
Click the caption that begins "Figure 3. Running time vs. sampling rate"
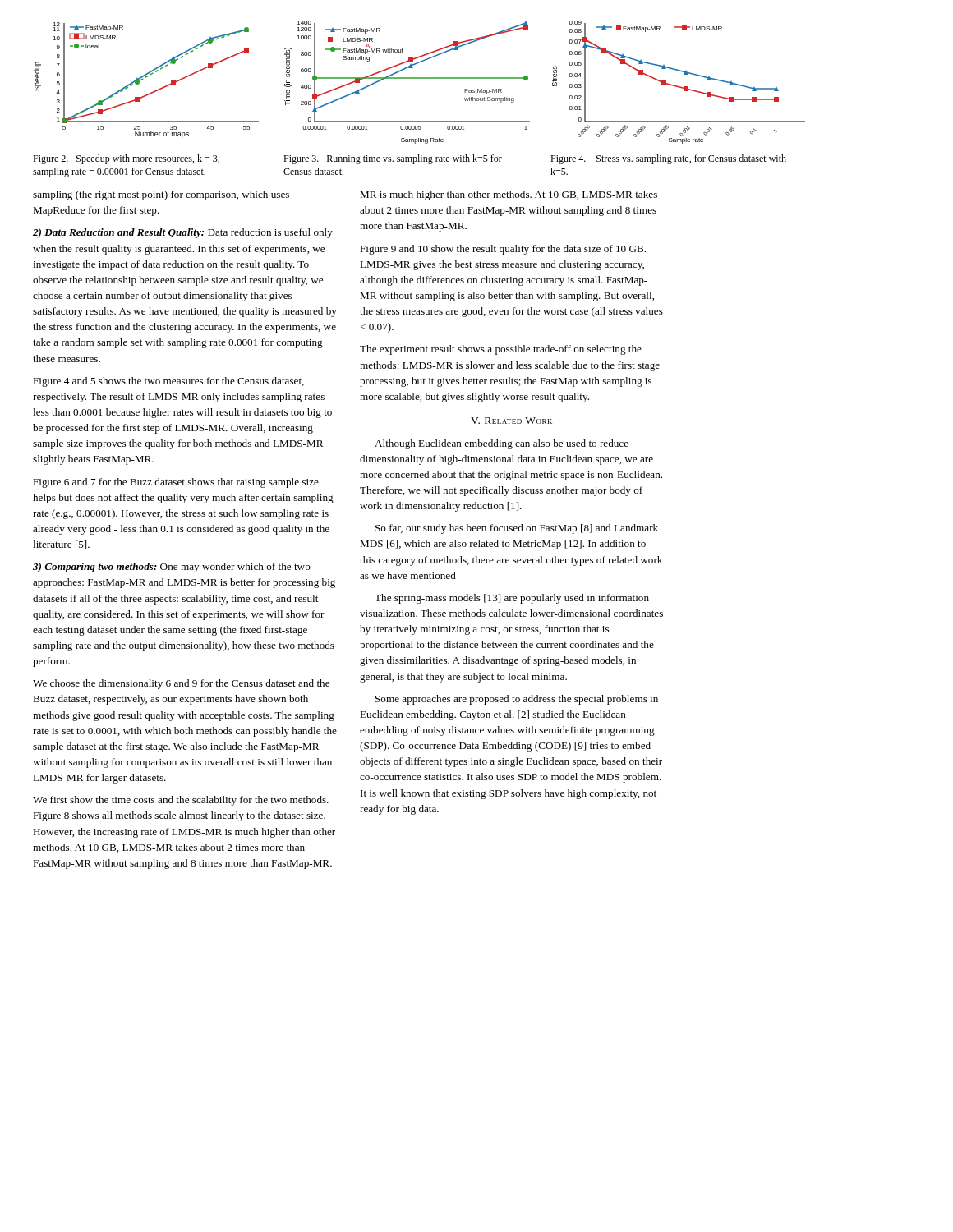pyautogui.click(x=393, y=165)
